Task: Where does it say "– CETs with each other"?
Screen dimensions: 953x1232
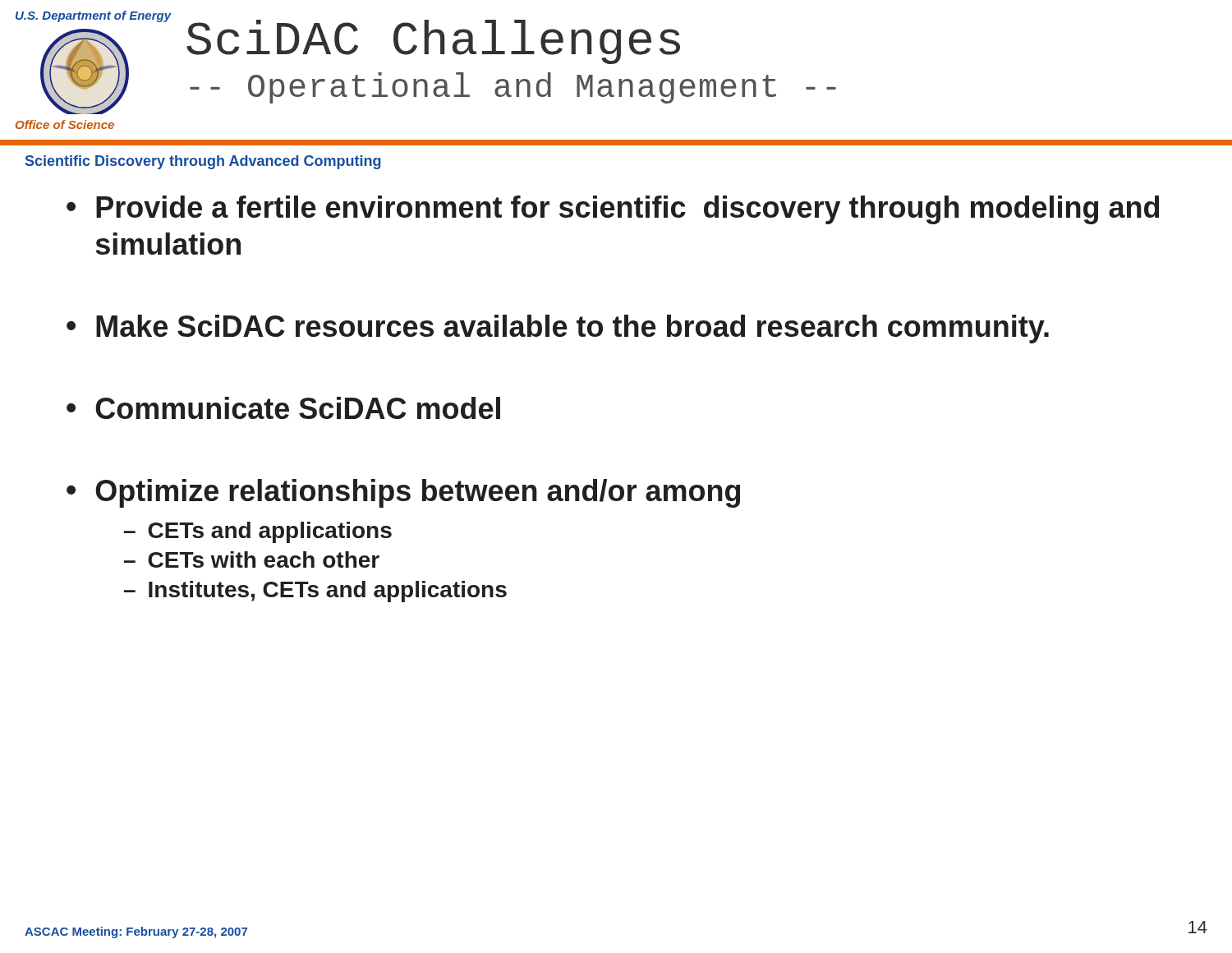Action: 251,560
